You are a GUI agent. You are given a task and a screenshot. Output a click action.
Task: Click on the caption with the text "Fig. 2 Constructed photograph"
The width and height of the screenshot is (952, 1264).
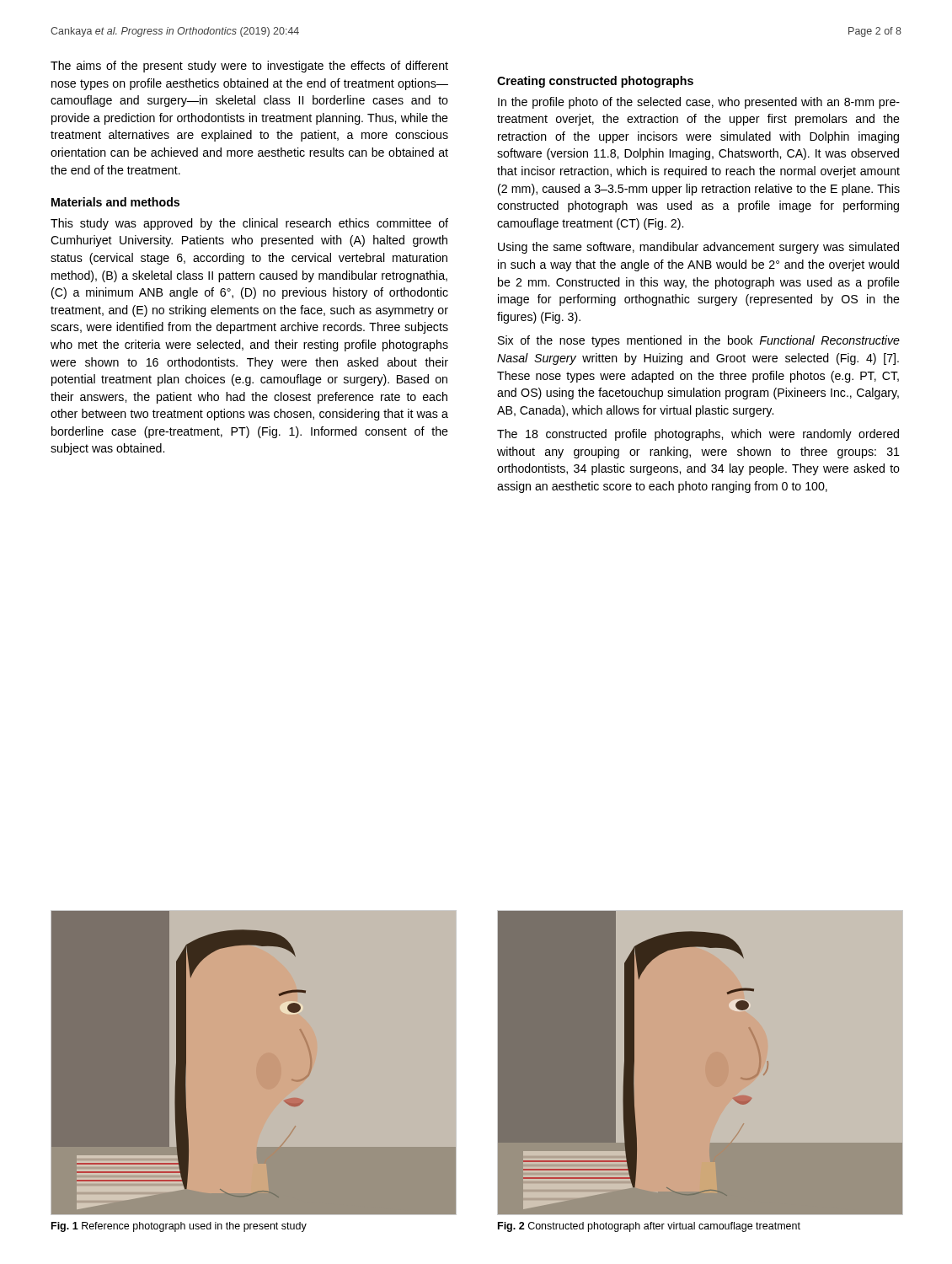pyautogui.click(x=649, y=1226)
